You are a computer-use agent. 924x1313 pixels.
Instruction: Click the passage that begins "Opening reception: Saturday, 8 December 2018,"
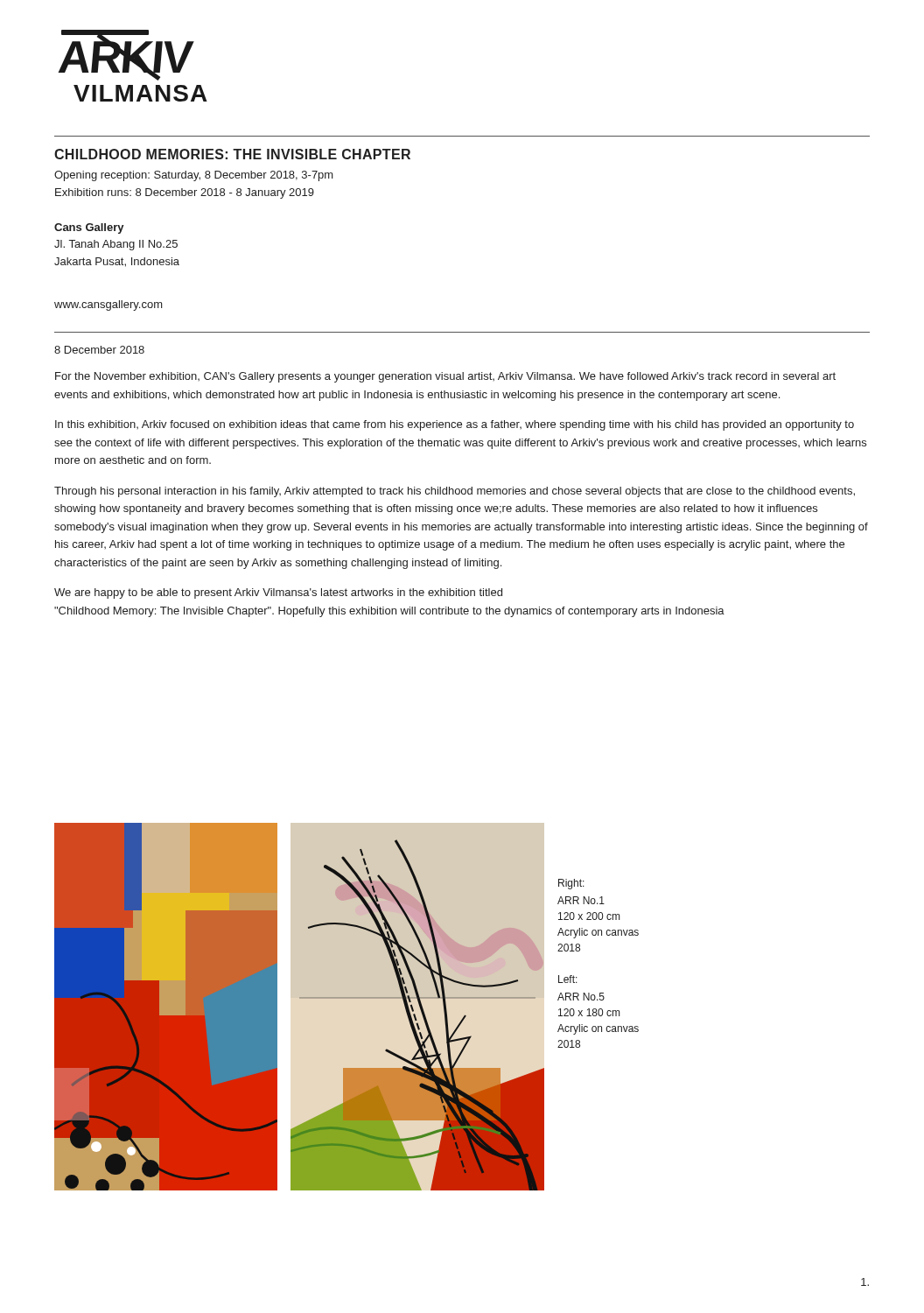194,183
